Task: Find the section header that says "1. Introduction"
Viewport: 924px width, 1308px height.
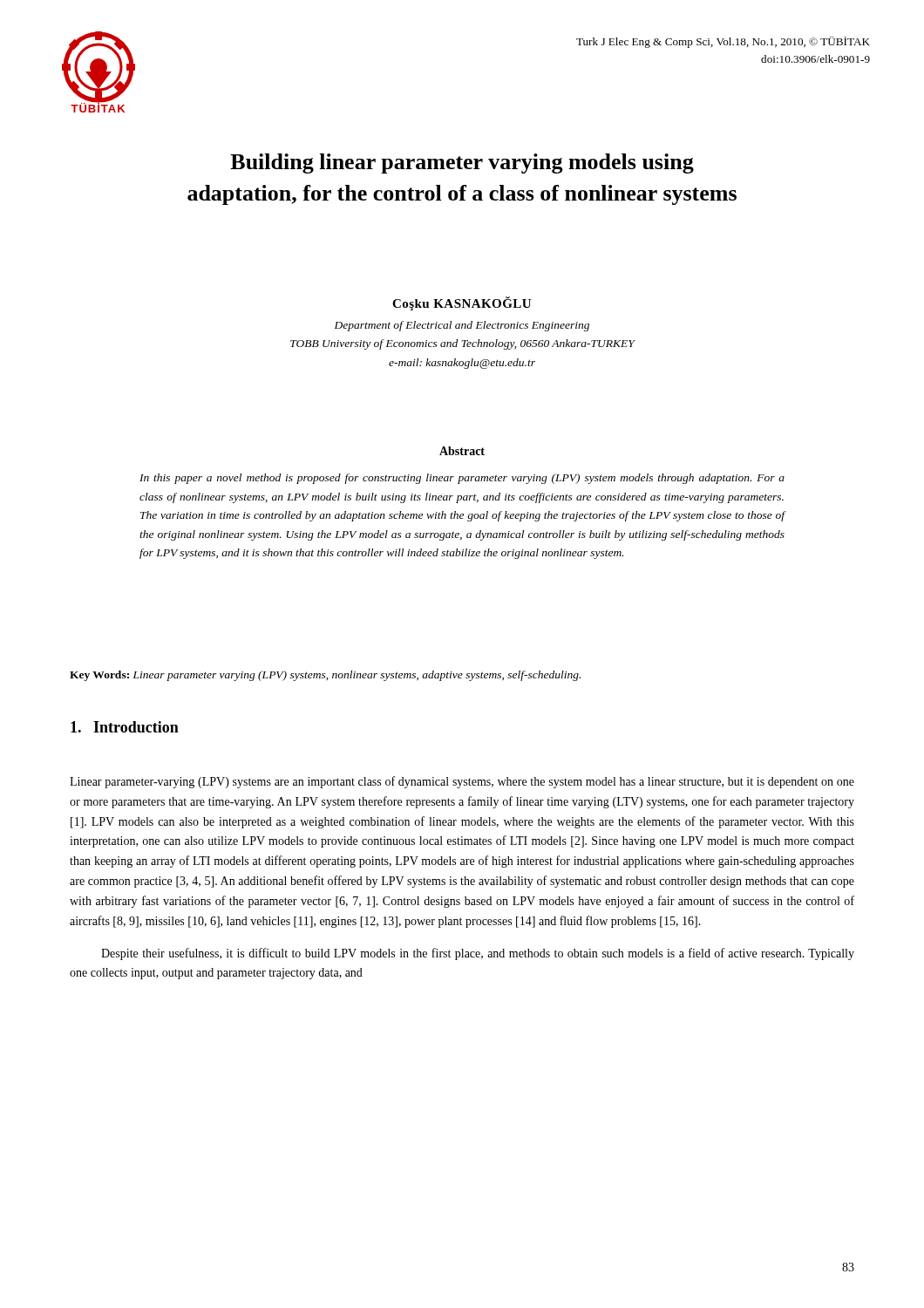Action: coord(124,727)
